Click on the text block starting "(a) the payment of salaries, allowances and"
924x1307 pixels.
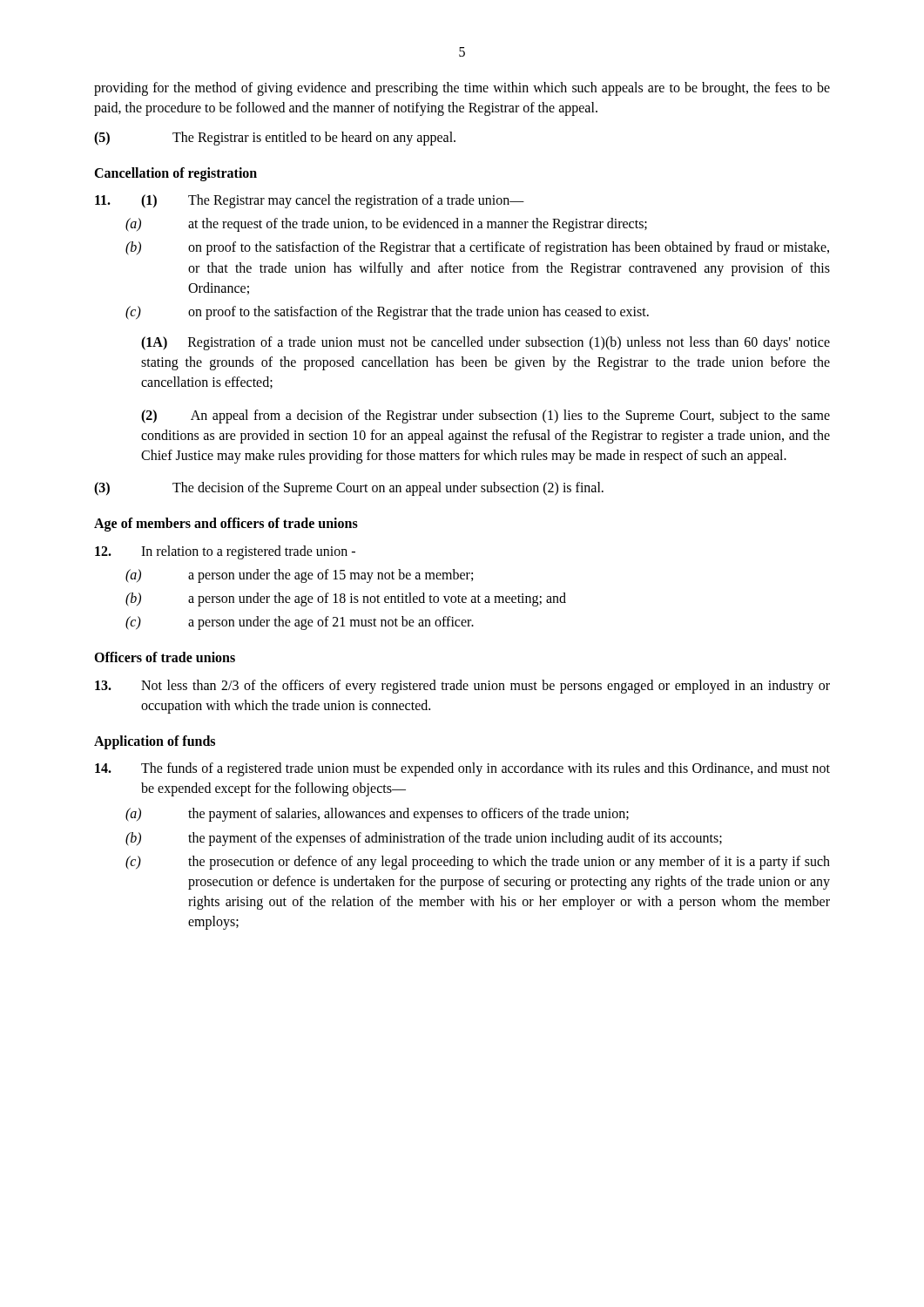click(x=462, y=814)
